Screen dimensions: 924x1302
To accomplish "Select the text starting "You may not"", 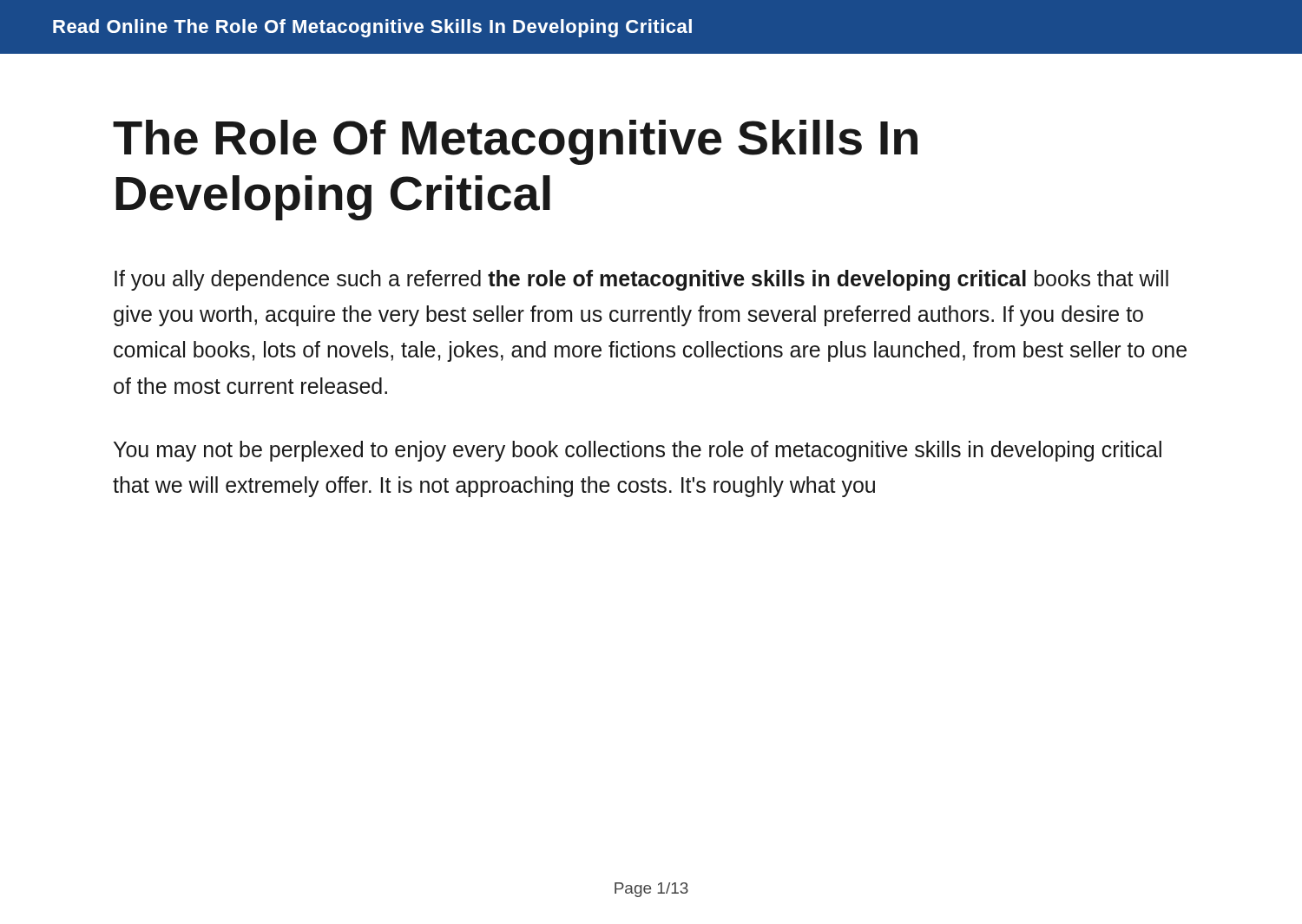I will click(x=638, y=467).
